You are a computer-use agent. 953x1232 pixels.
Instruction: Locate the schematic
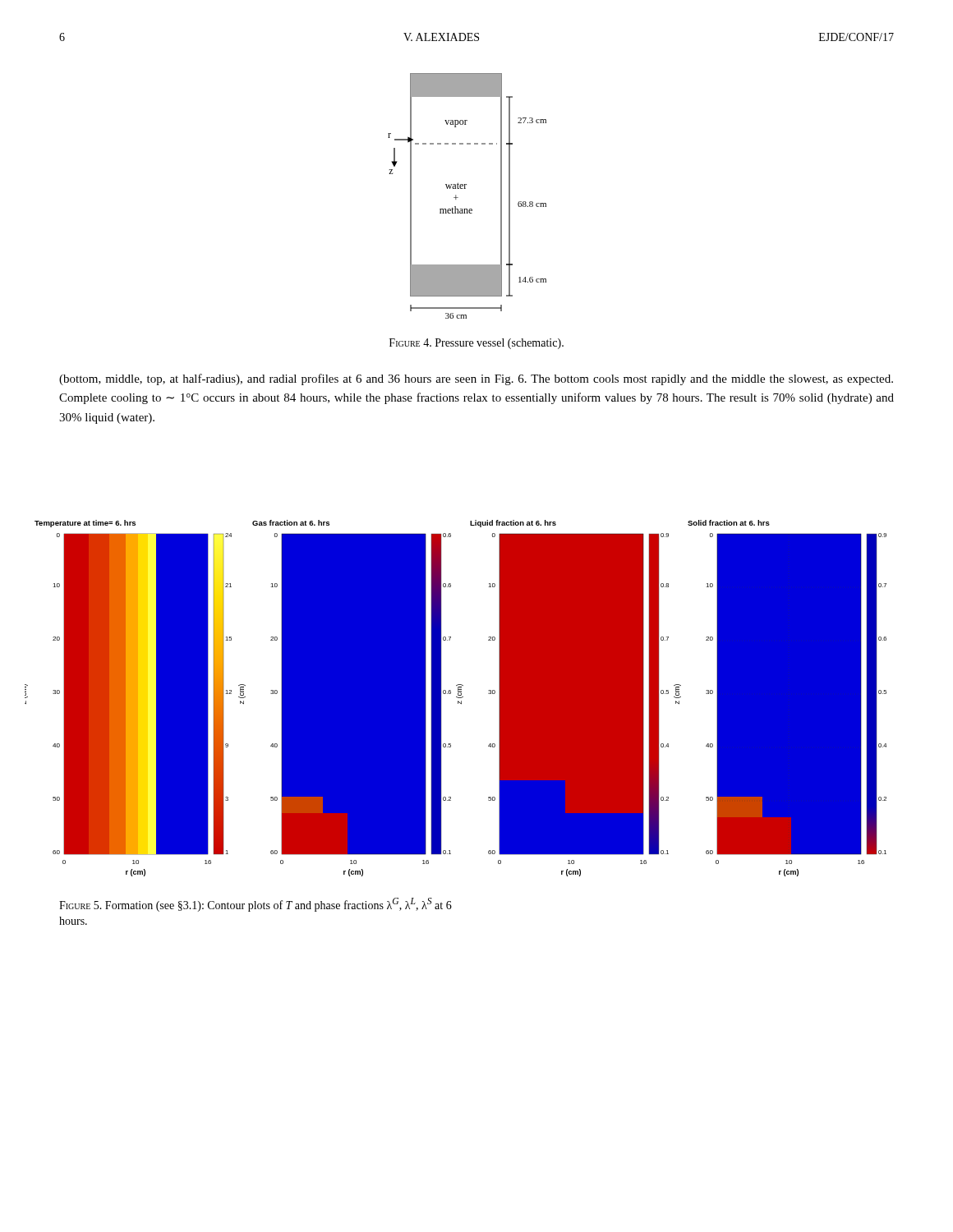(476, 193)
